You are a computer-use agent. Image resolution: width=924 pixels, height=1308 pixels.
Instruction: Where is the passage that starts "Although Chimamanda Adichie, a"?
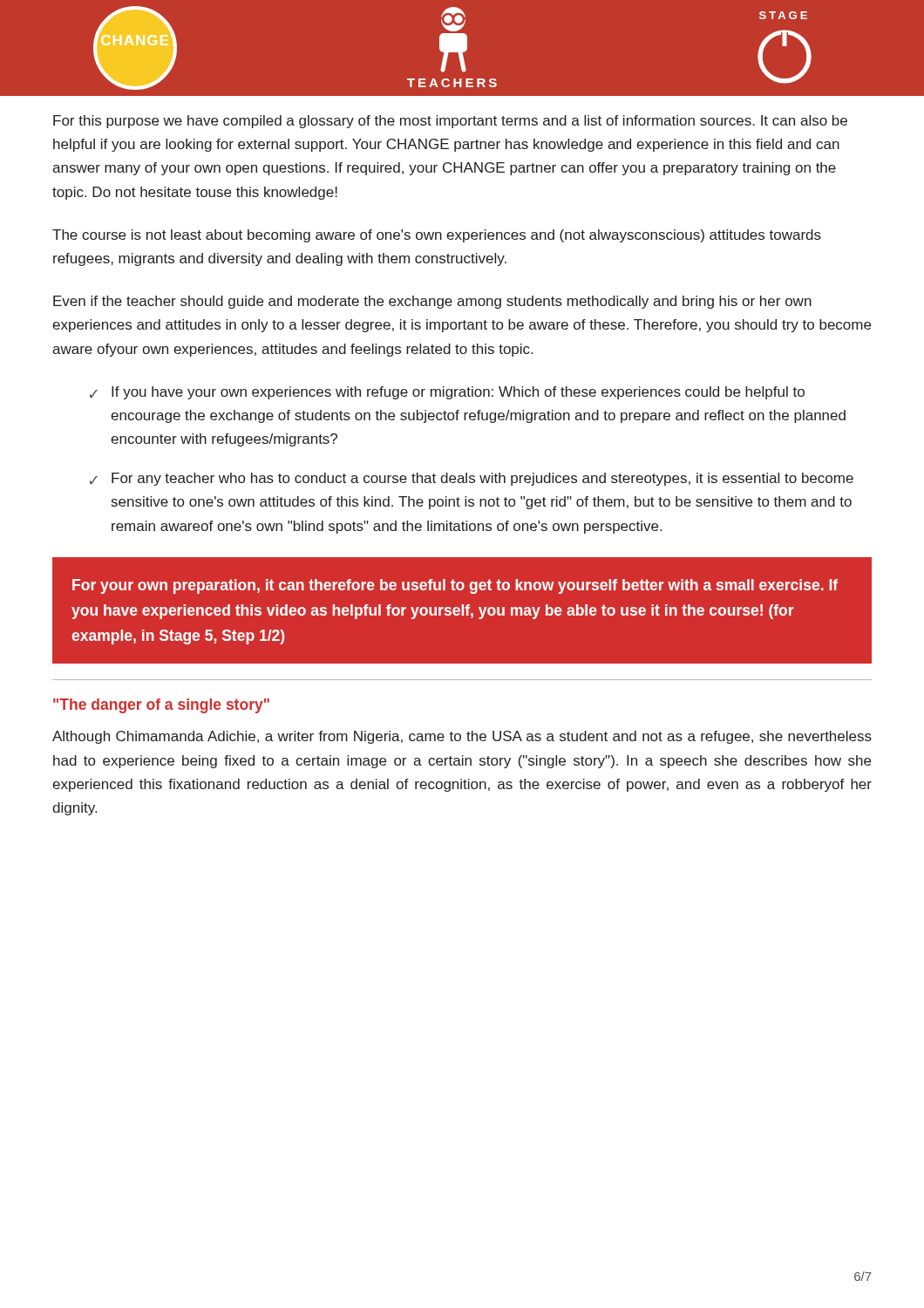point(462,772)
